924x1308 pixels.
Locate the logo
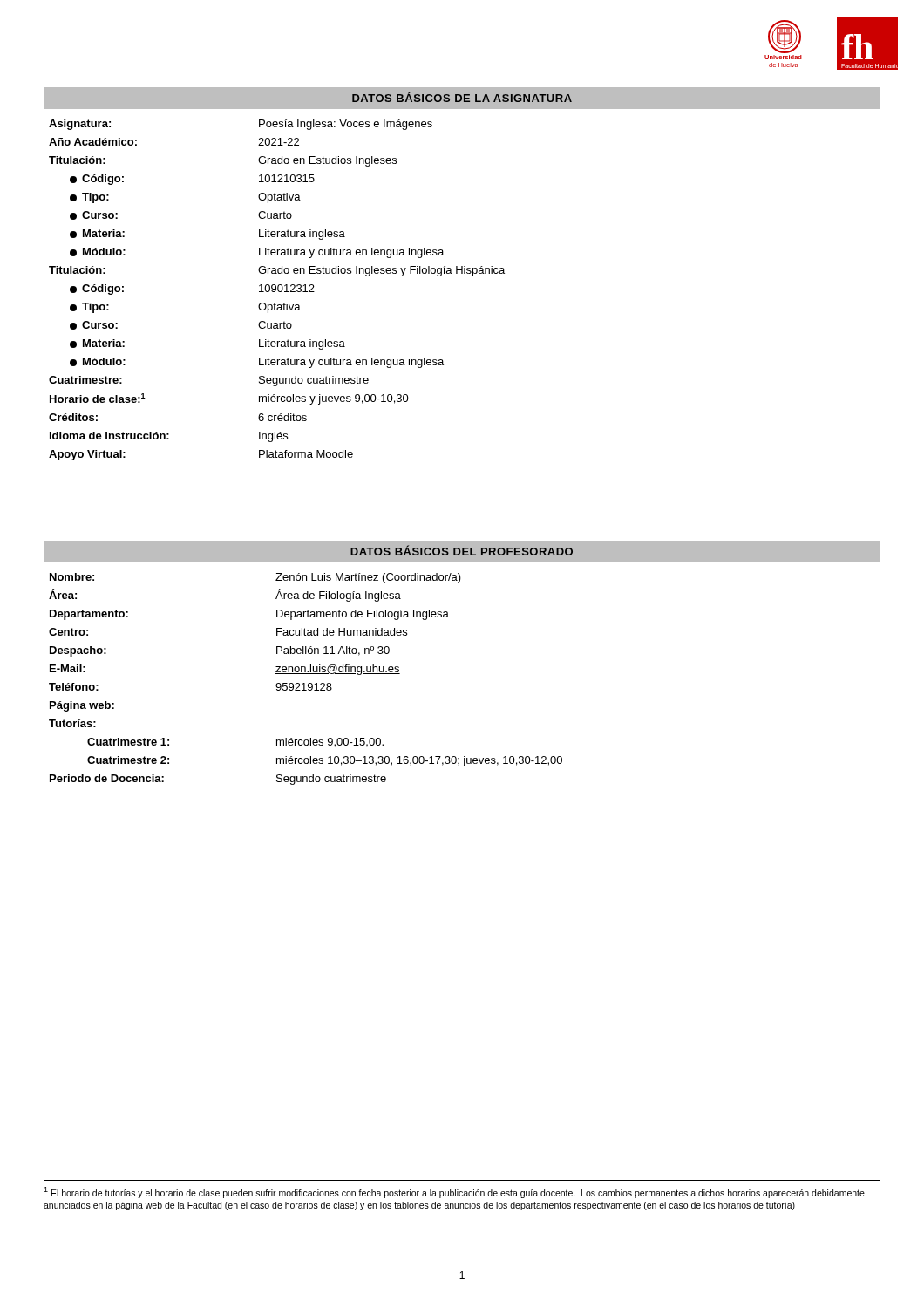point(829,44)
